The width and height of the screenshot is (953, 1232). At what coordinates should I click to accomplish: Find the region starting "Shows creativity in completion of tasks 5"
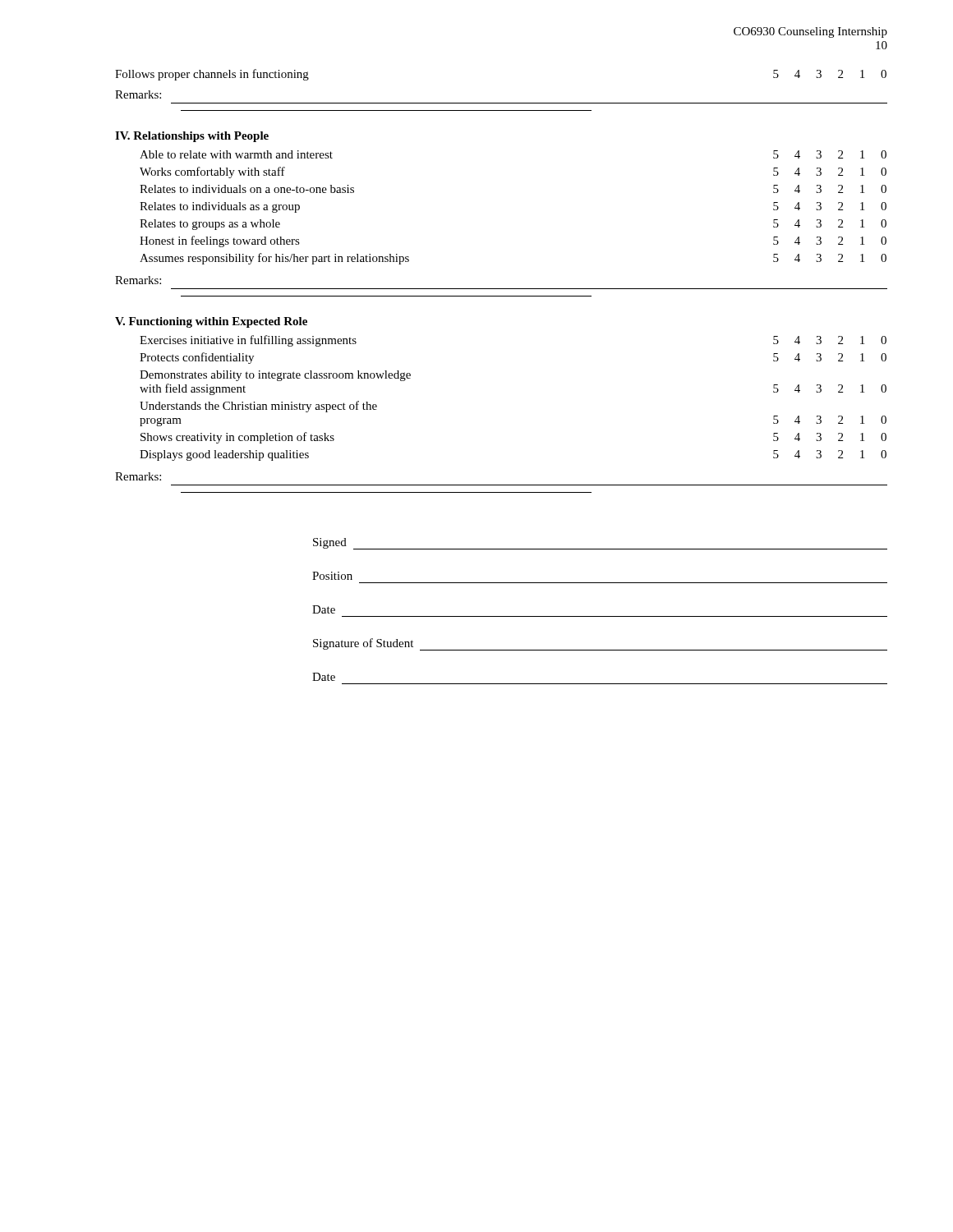tap(239, 437)
